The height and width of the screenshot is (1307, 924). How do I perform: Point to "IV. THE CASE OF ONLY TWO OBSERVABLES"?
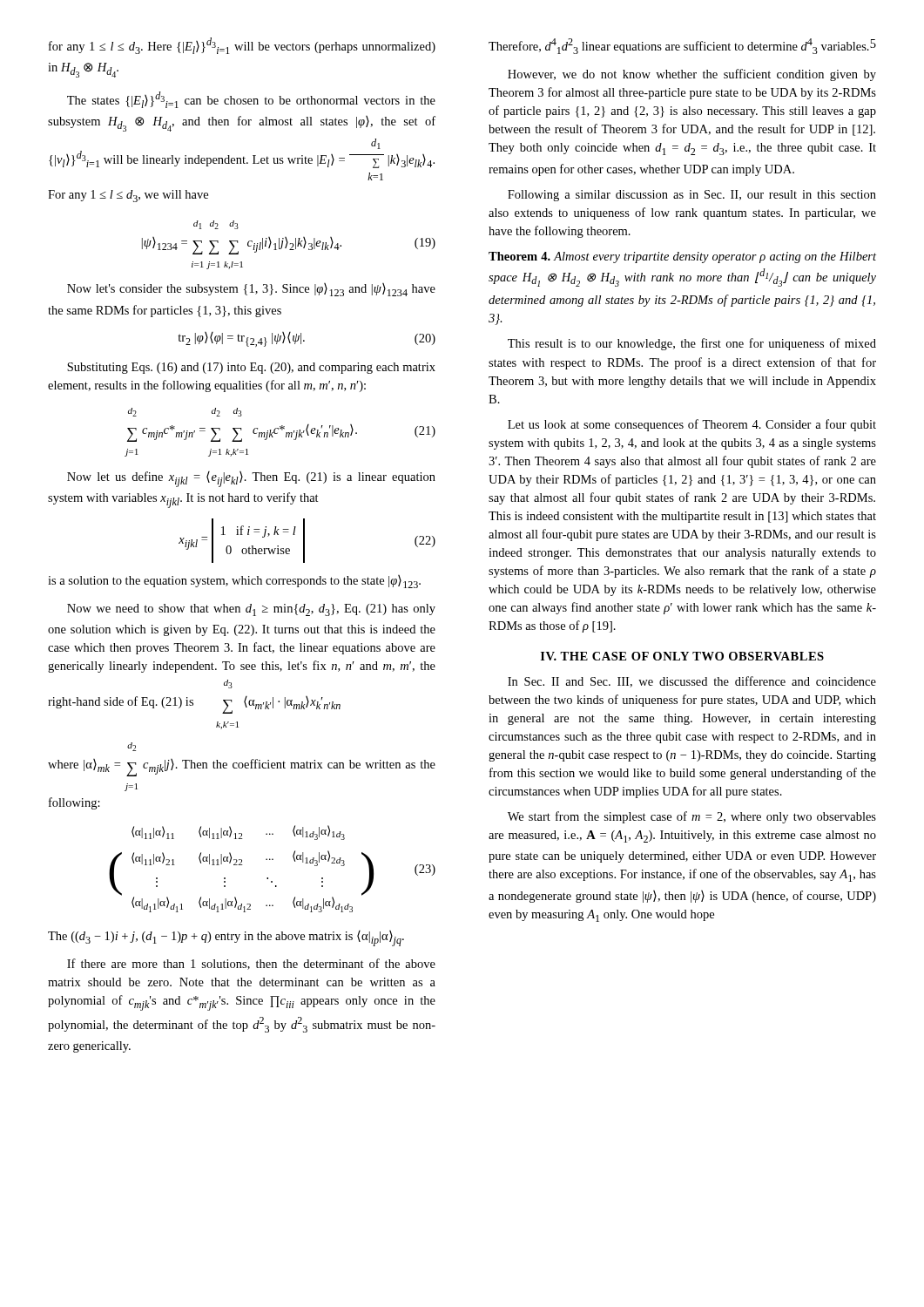click(682, 656)
